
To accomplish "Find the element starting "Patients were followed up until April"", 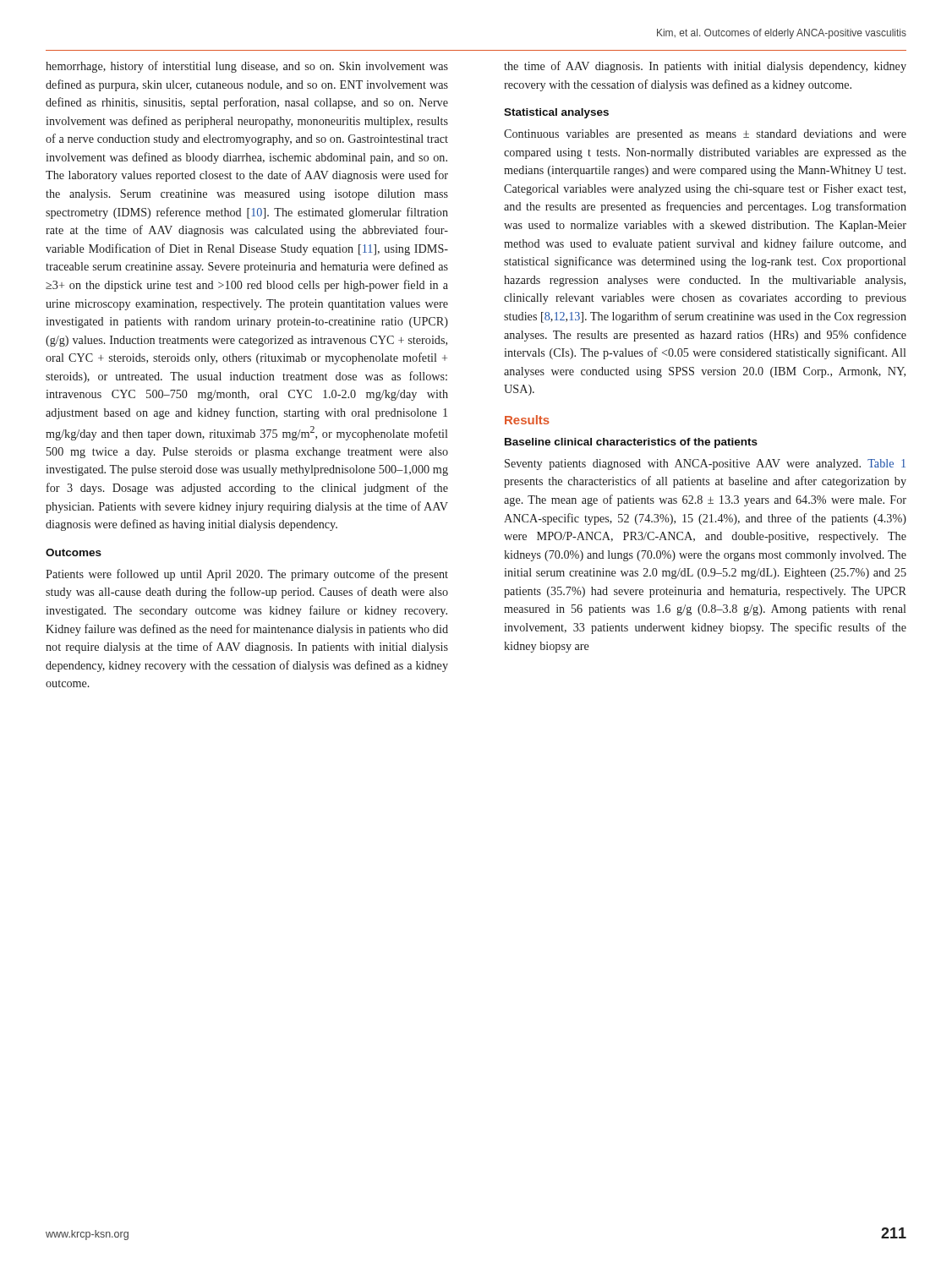I will pyautogui.click(x=247, y=629).
